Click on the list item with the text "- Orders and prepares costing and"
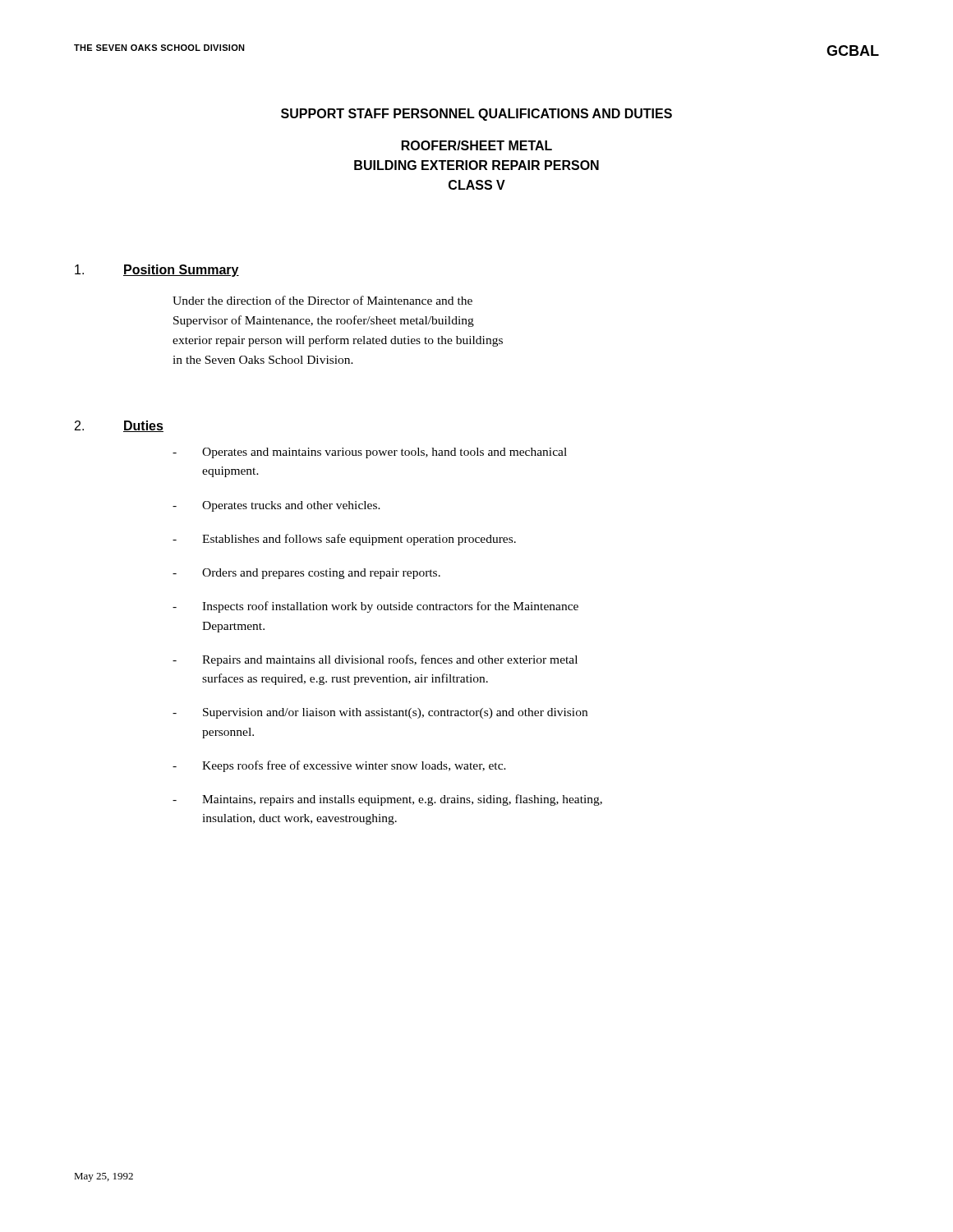The height and width of the screenshot is (1232, 953). tap(306, 574)
